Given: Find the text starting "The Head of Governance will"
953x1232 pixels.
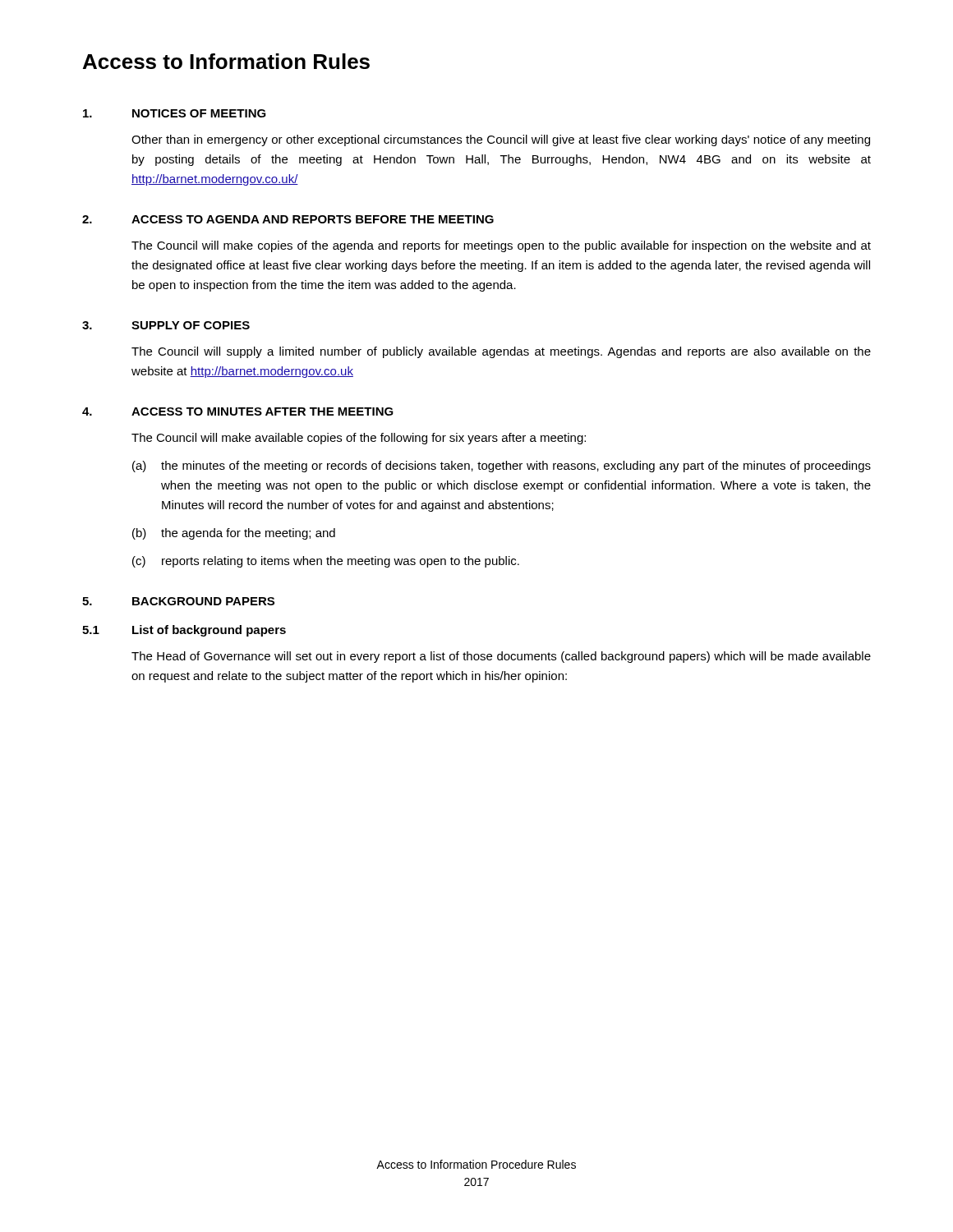Looking at the screenshot, I should [x=501, y=666].
